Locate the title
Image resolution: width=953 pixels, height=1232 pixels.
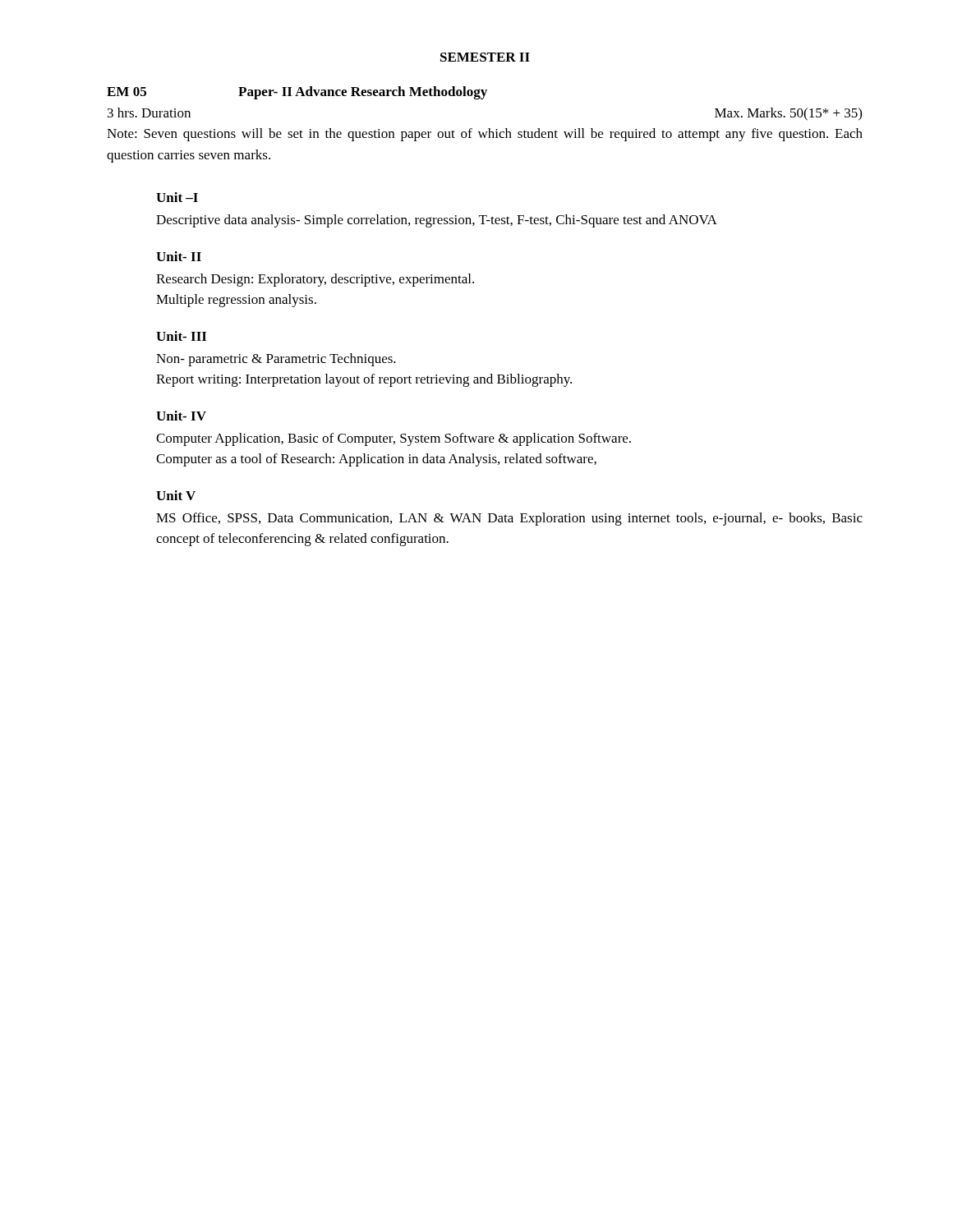[485, 57]
